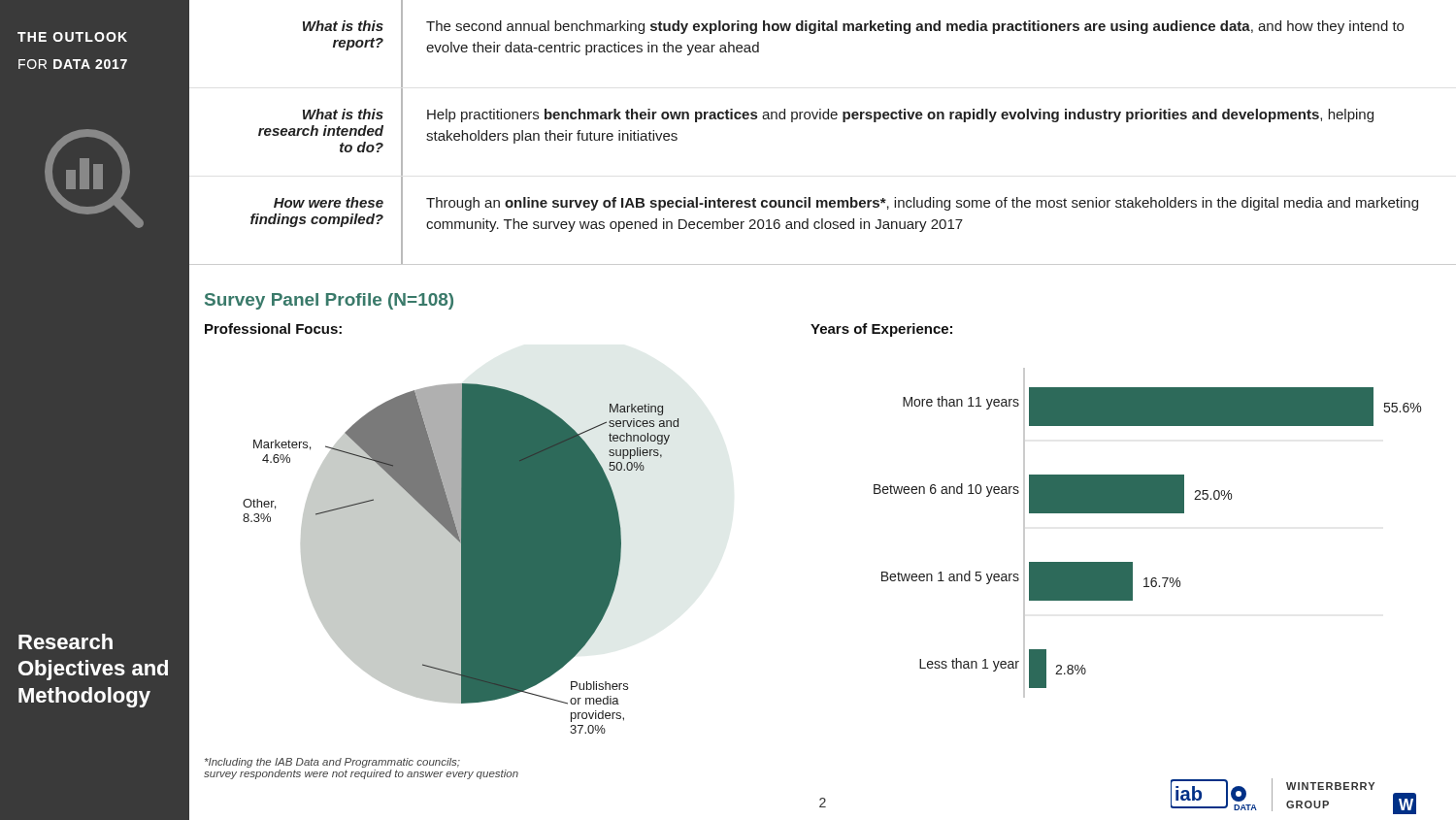This screenshot has height=820, width=1456.
Task: Select the bar chart
Action: [1121, 536]
